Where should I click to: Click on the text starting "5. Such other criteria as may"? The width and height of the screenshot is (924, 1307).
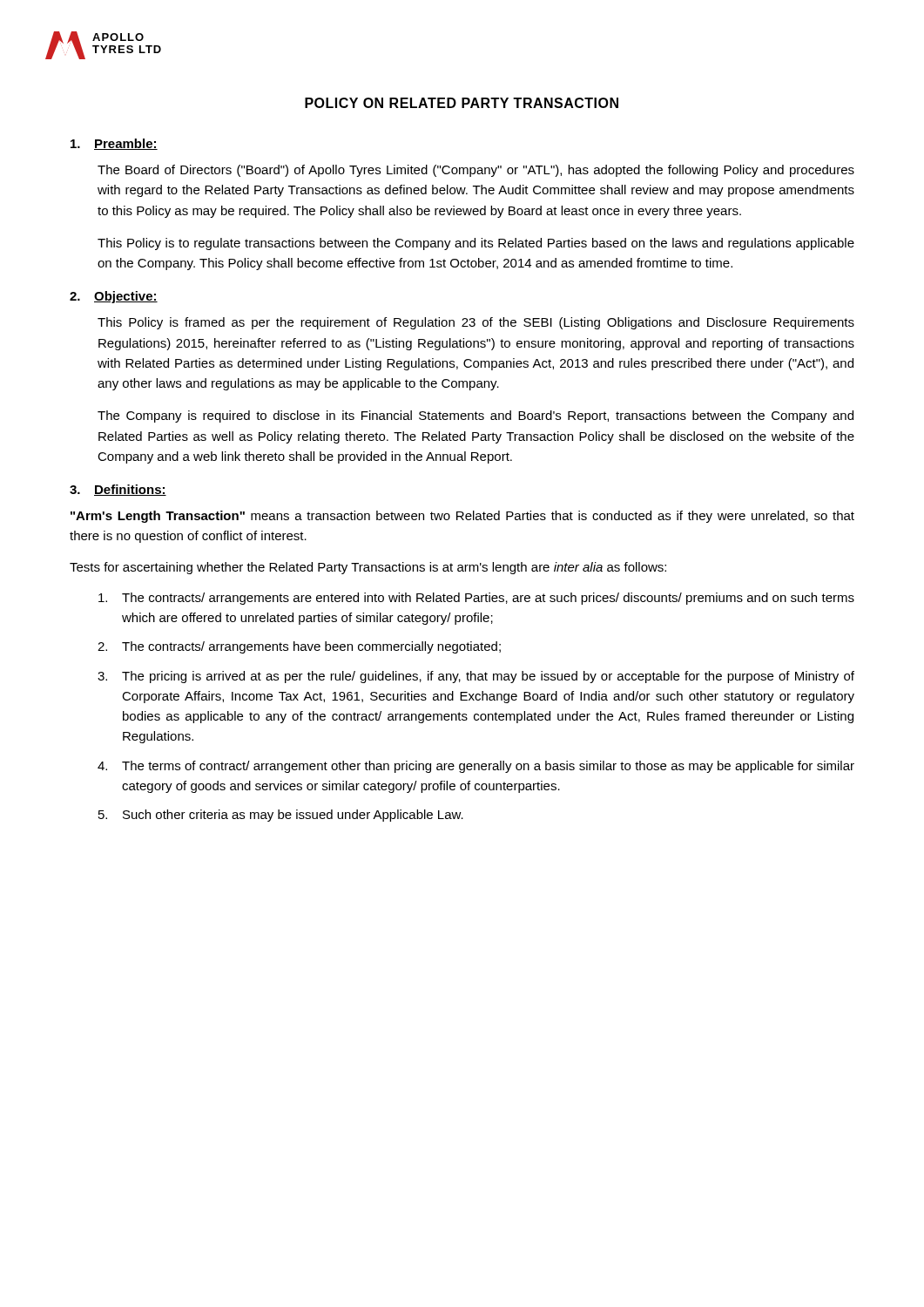click(x=281, y=816)
